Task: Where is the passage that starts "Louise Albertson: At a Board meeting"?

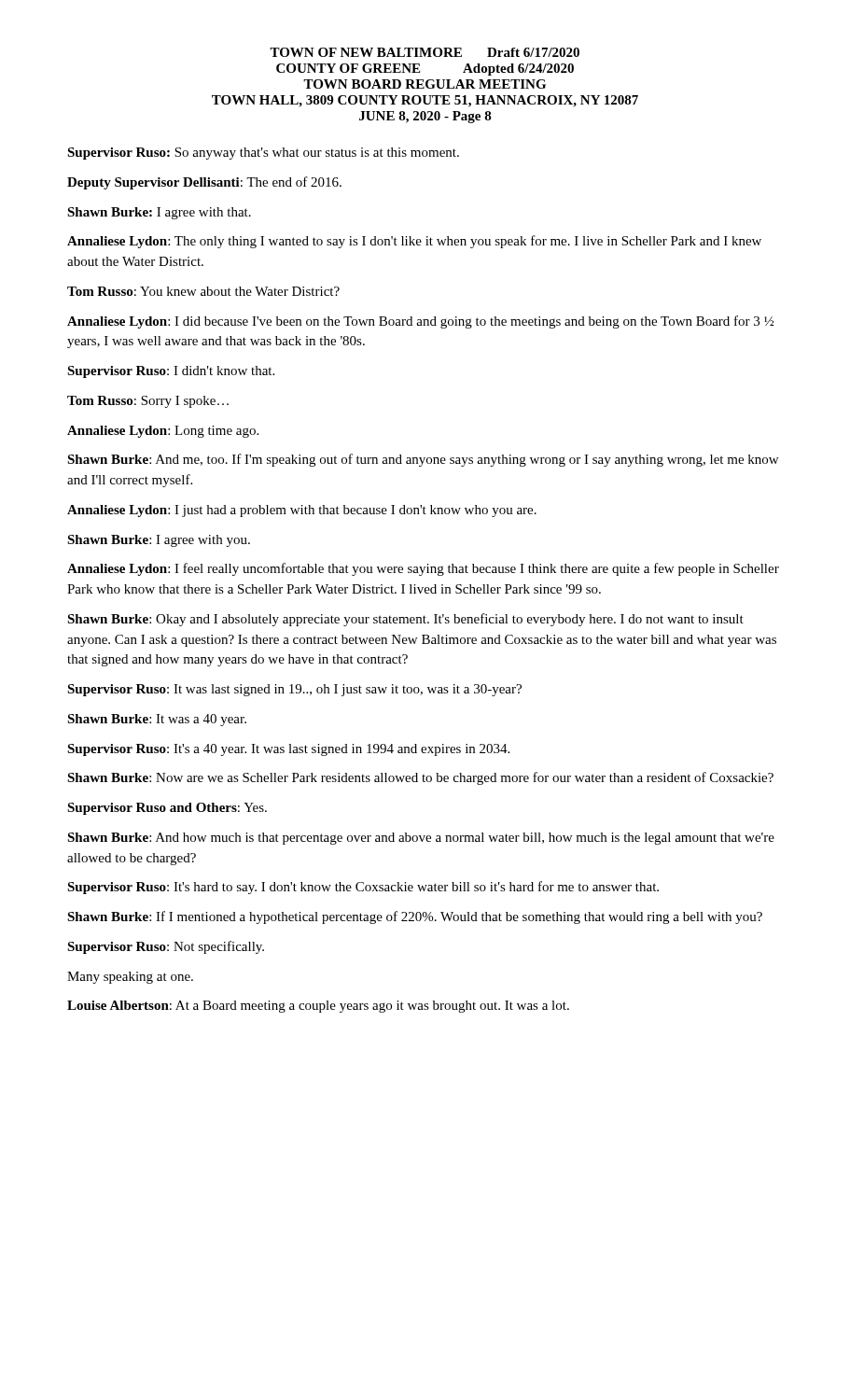Action: [x=318, y=1005]
